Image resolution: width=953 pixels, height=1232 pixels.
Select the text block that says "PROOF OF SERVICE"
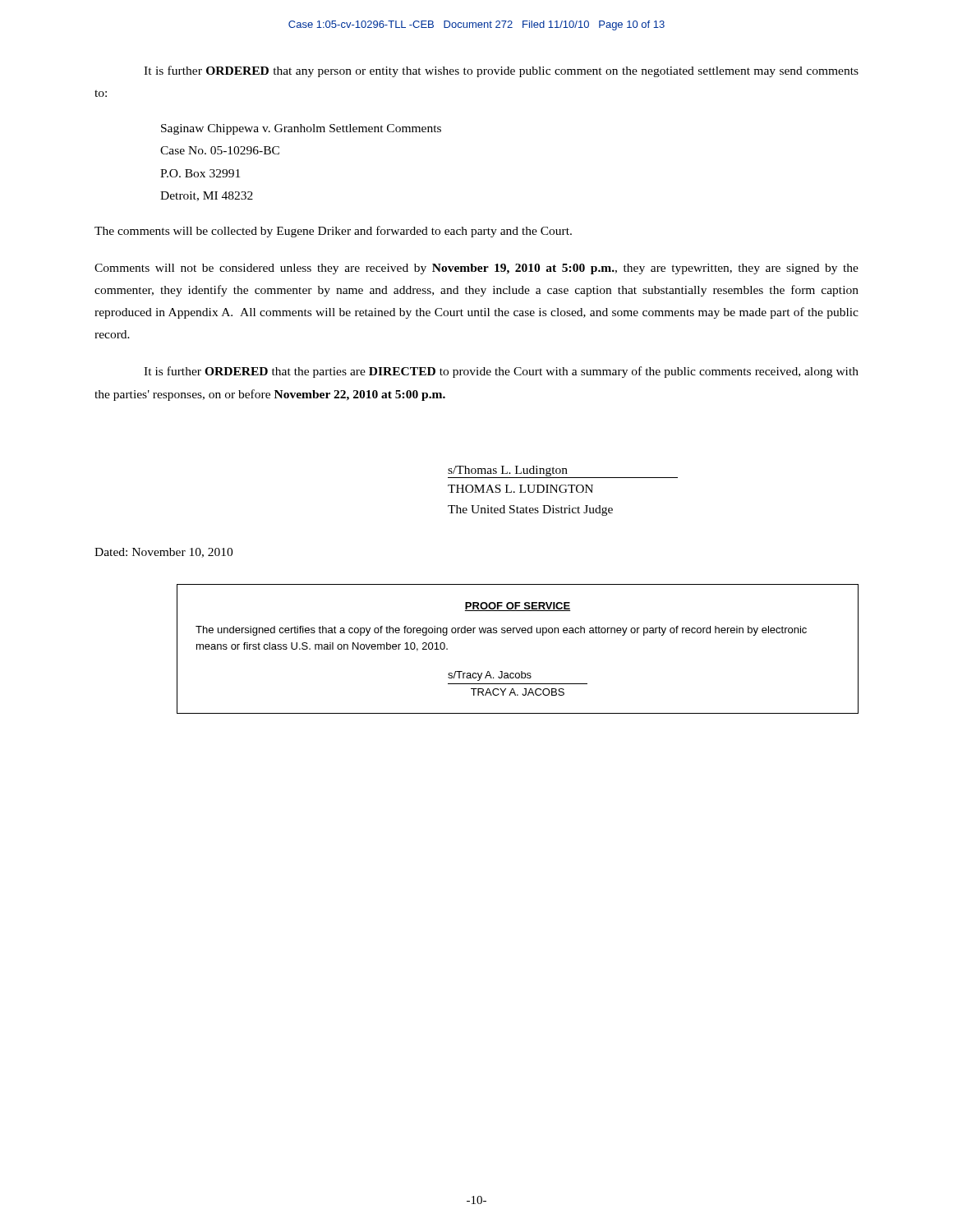click(518, 607)
